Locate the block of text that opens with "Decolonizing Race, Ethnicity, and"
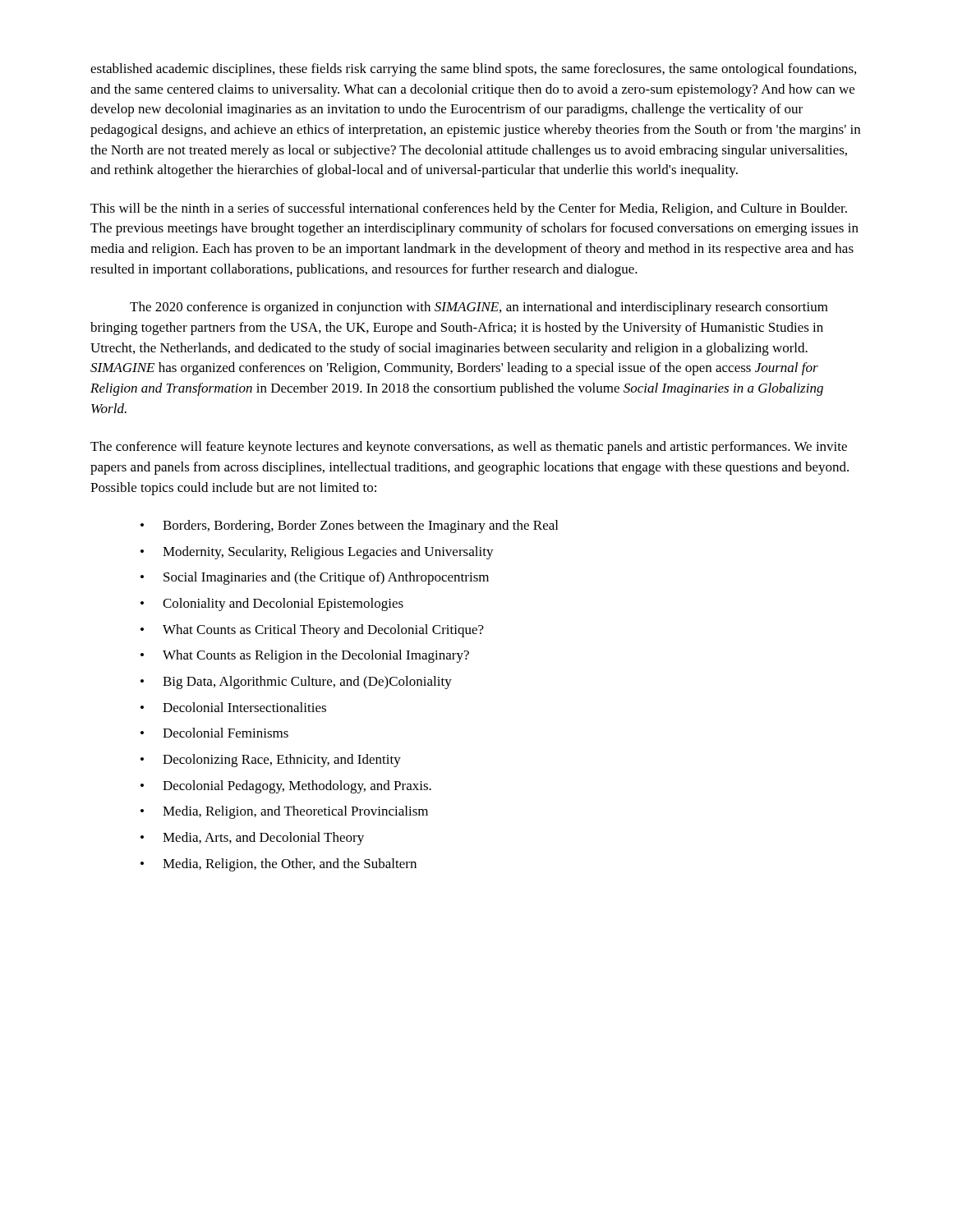This screenshot has height=1232, width=953. (x=282, y=759)
